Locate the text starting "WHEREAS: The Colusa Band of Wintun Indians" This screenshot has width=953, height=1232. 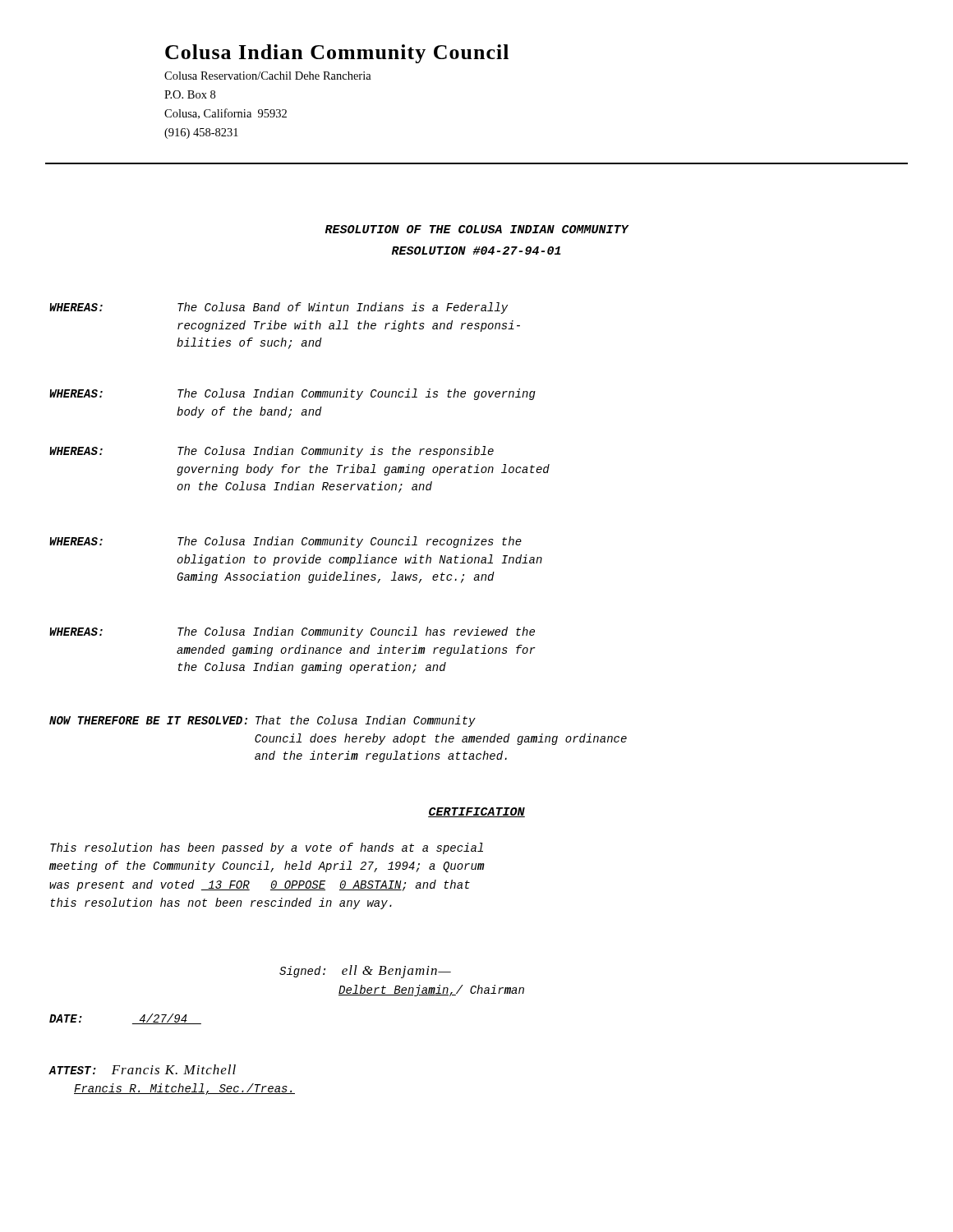tap(286, 326)
